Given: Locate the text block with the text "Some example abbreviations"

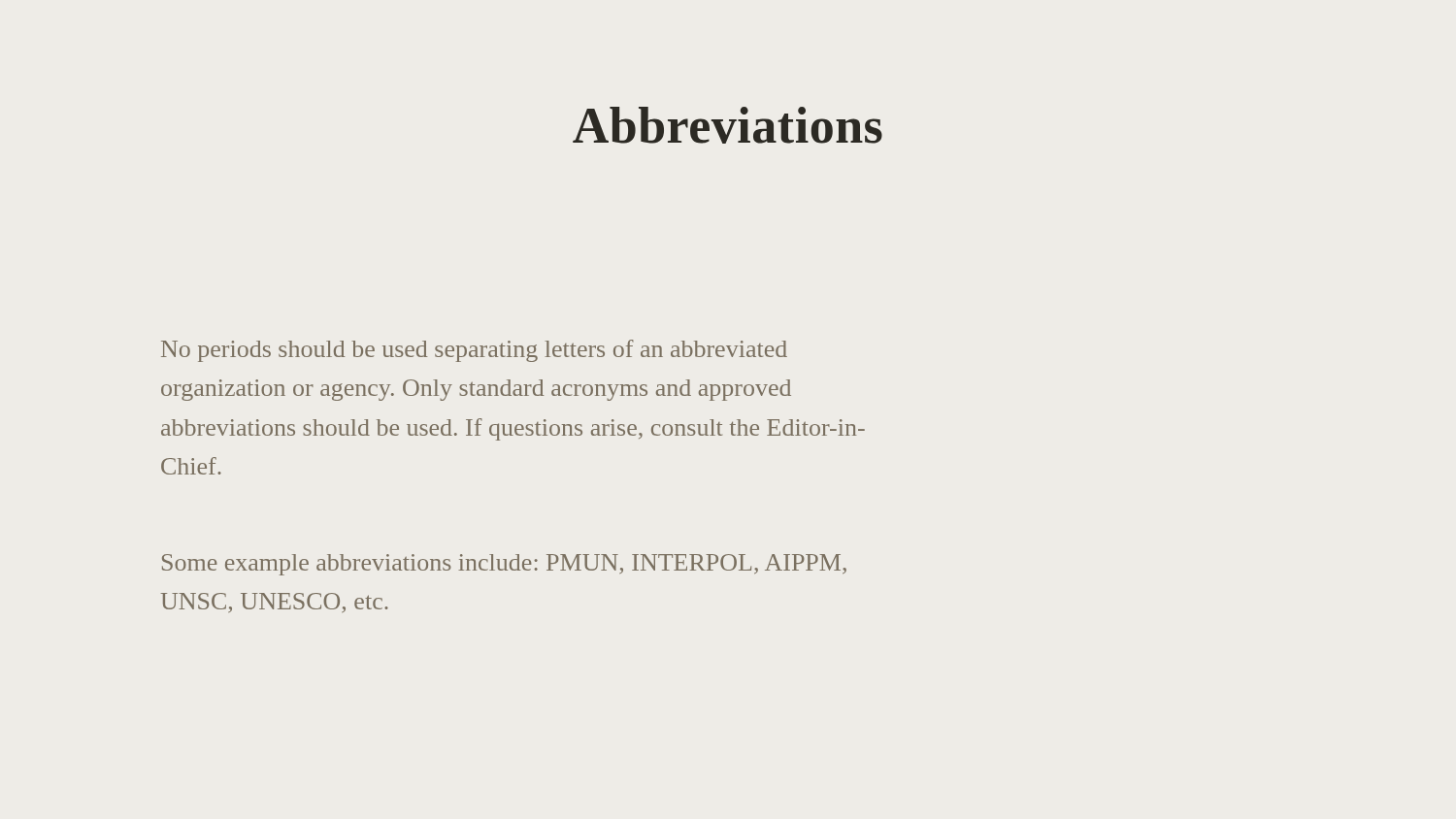Looking at the screenshot, I should [504, 565].
